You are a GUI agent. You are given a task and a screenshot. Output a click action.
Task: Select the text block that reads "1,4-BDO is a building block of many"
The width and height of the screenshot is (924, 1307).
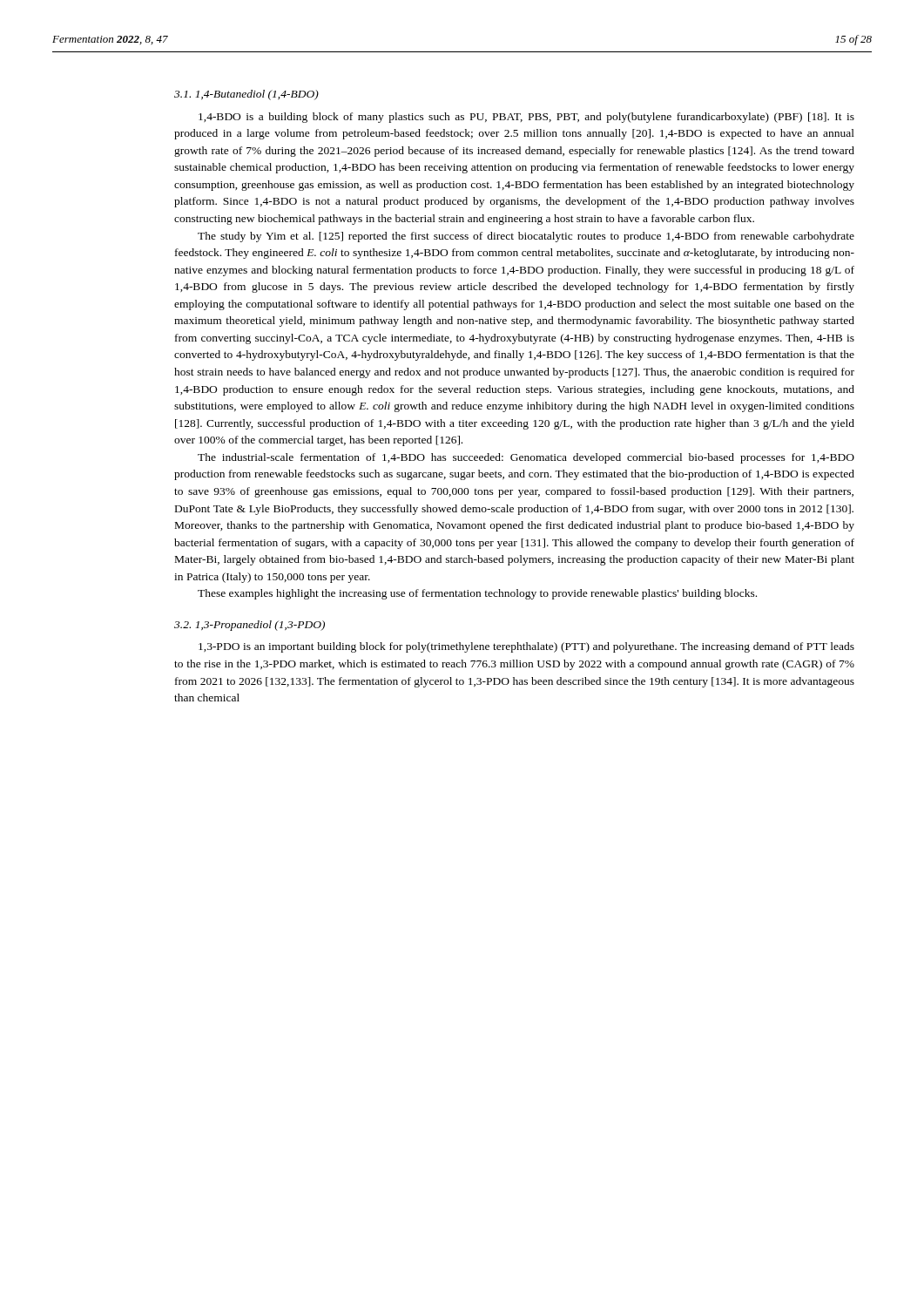[x=514, y=167]
